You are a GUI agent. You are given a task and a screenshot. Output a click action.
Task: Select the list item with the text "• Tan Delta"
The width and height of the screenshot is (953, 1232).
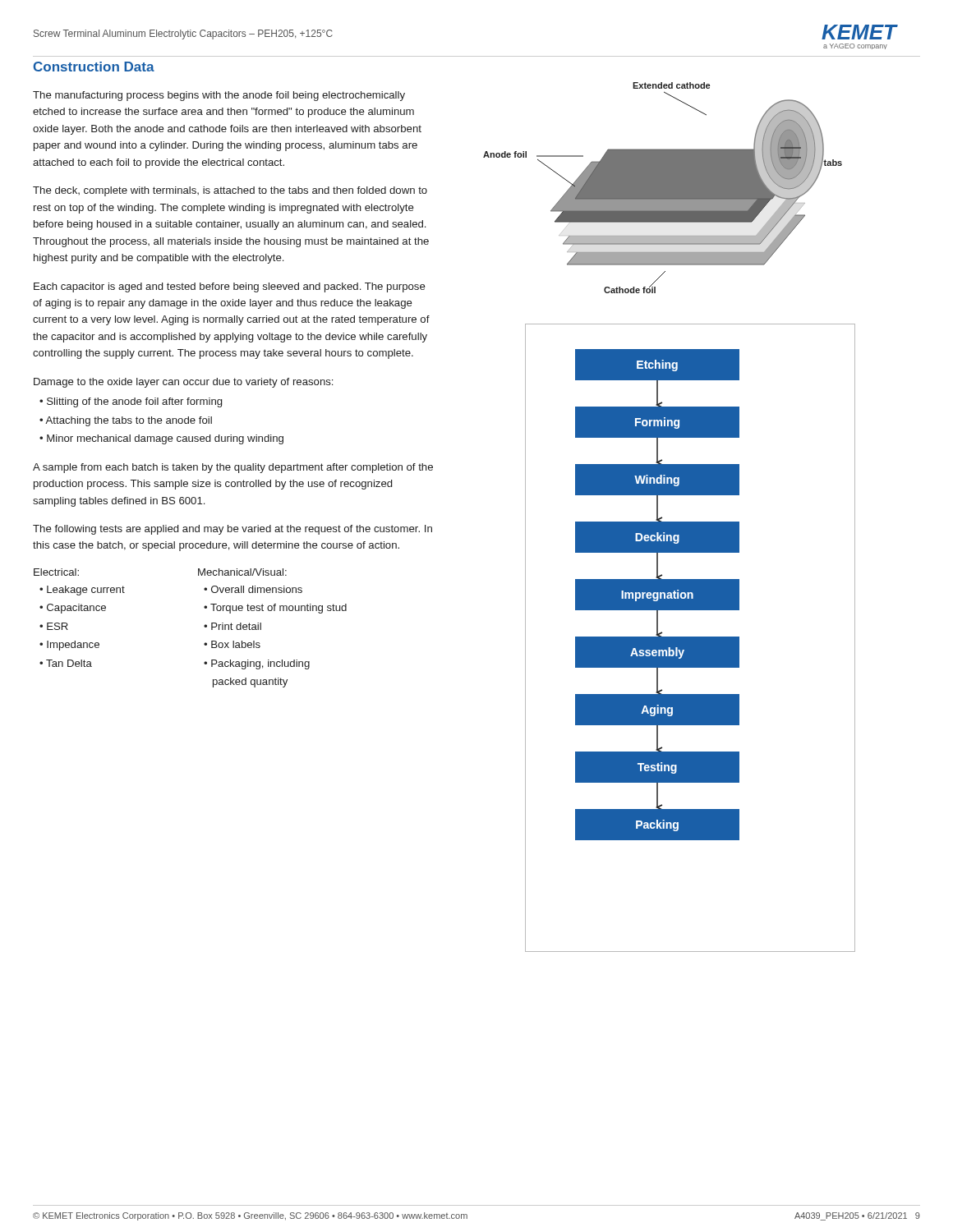coord(66,663)
